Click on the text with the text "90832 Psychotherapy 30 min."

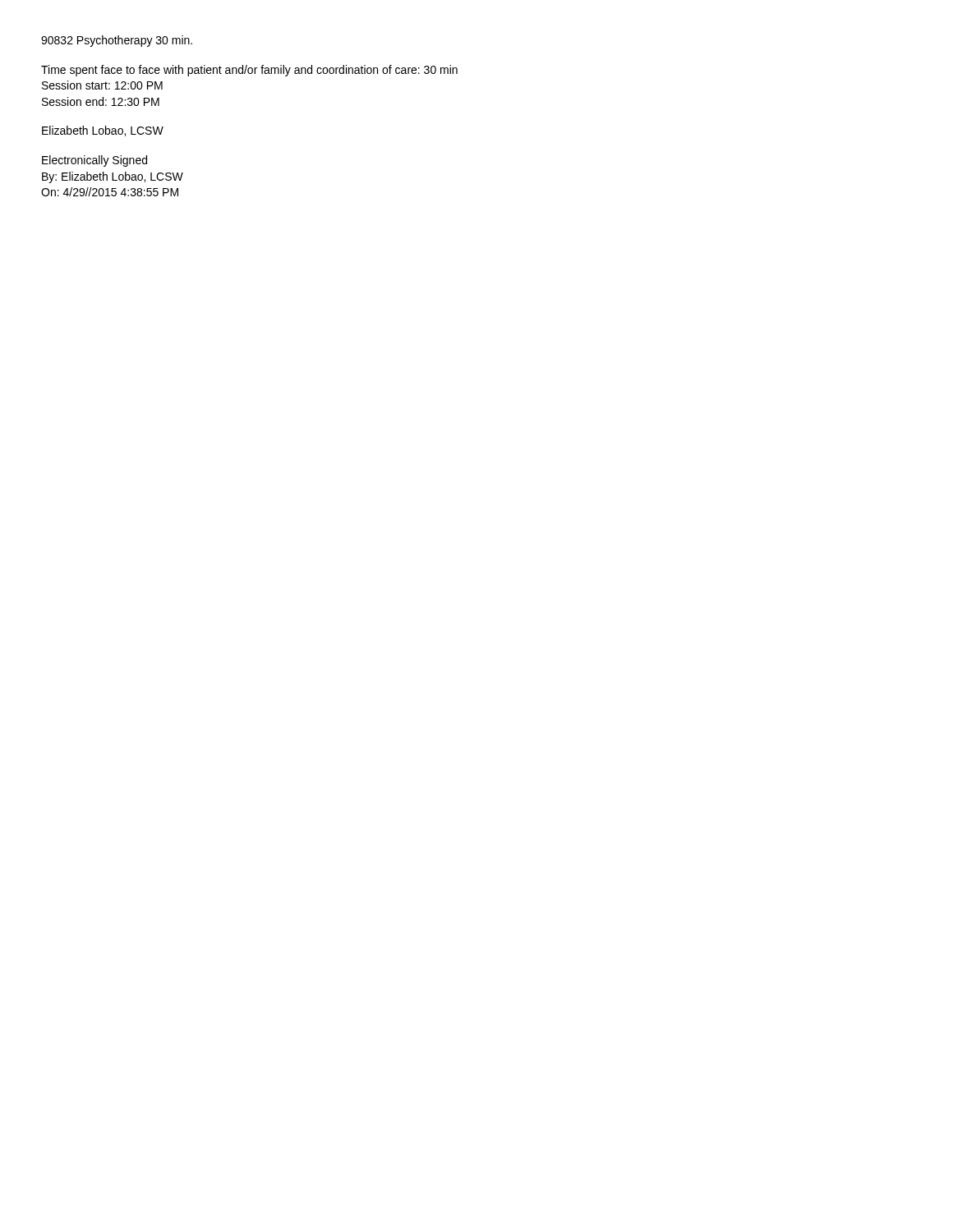click(117, 40)
